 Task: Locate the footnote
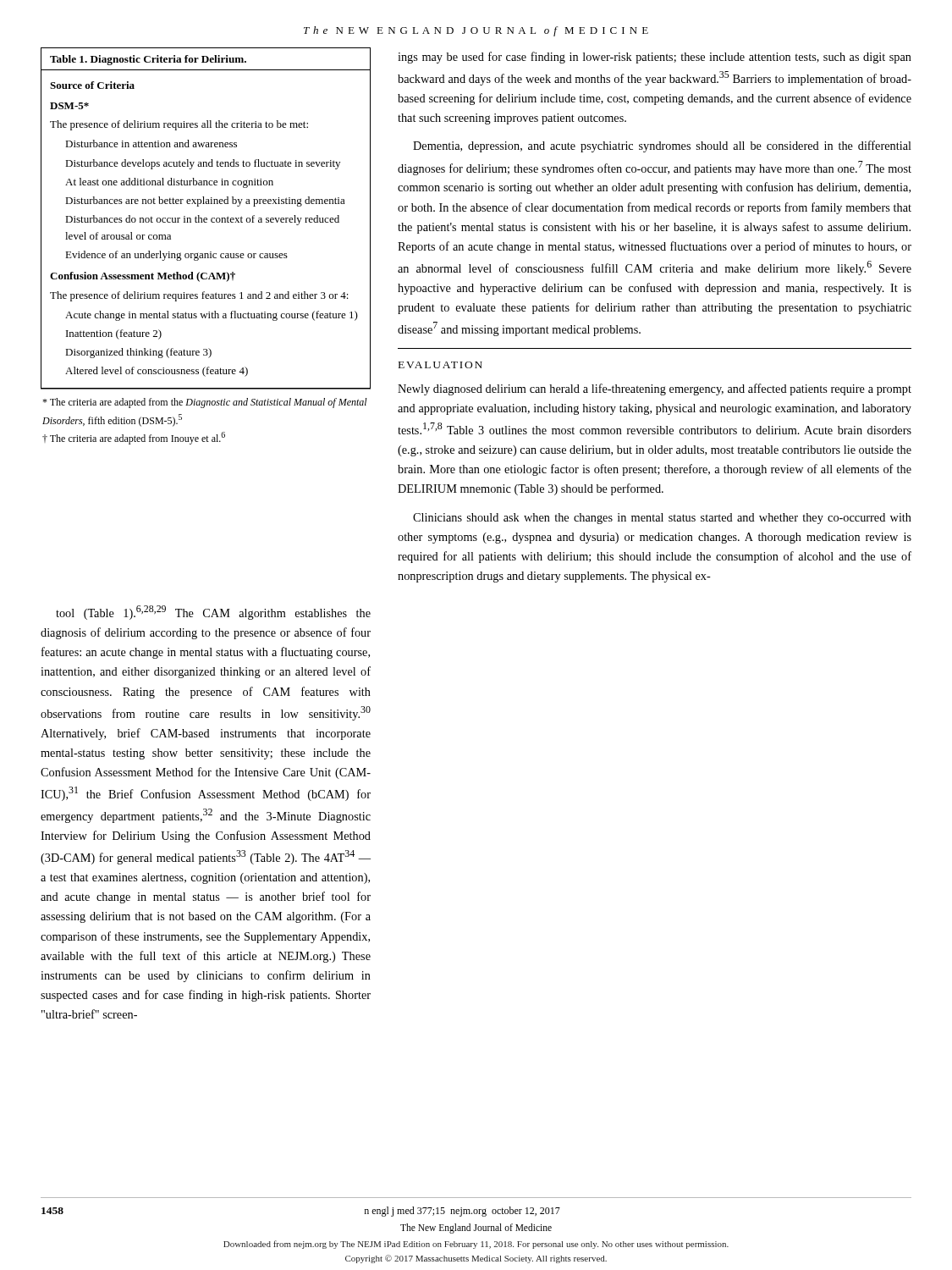tap(205, 421)
